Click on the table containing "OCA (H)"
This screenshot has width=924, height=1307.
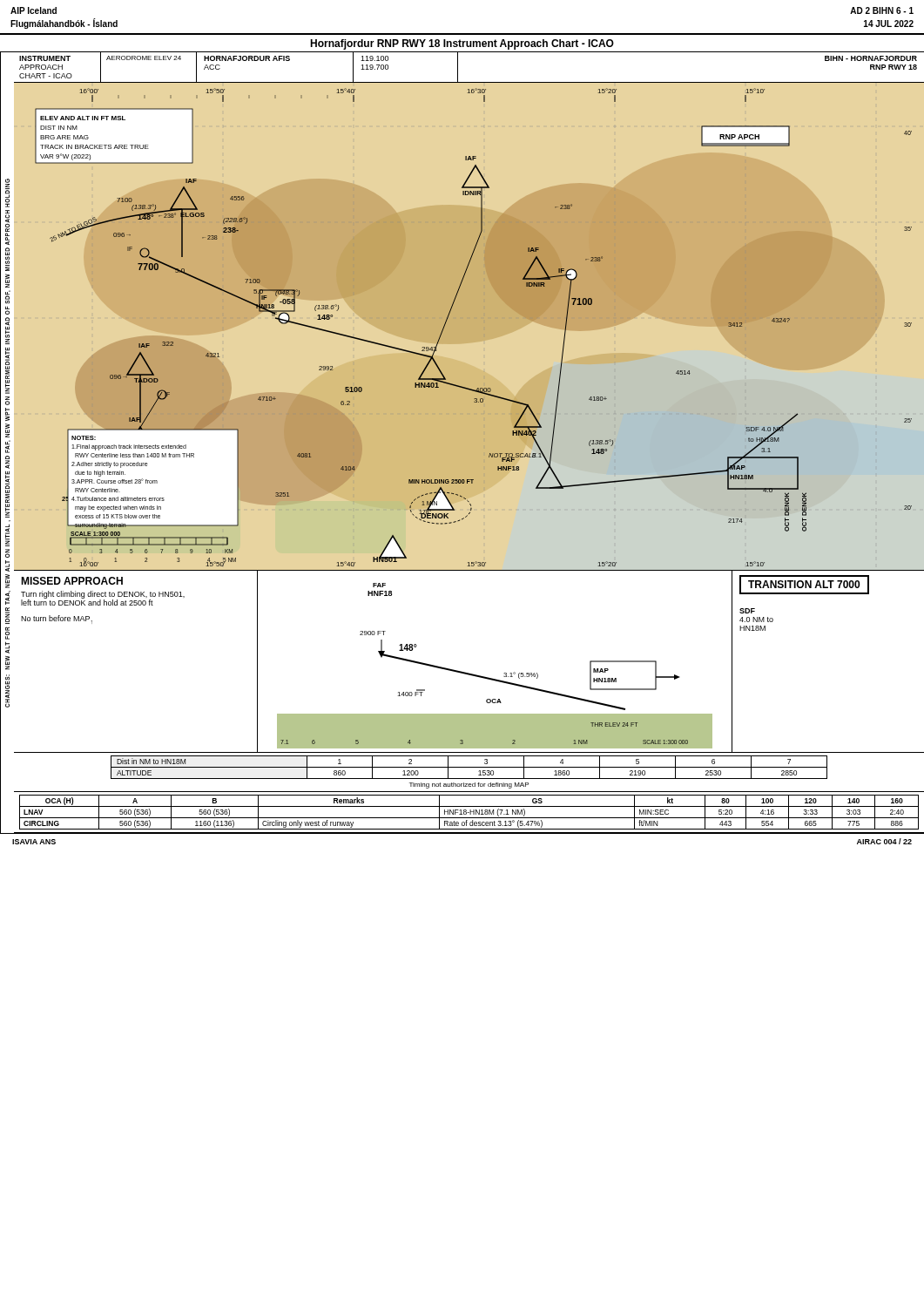(x=469, y=812)
